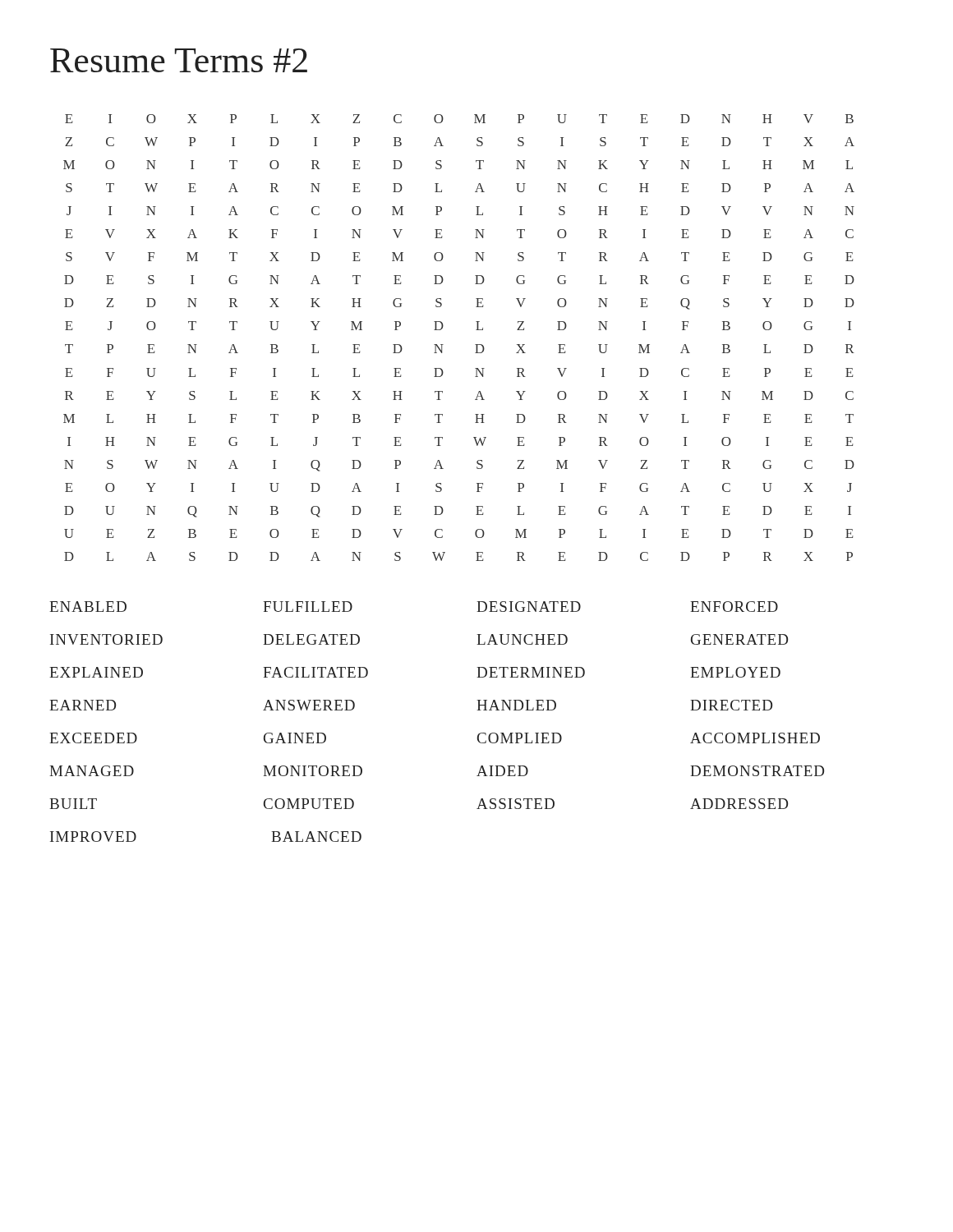This screenshot has width=953, height=1232.
Task: Click on the block starting "ENABLED FULFILLED DESIGNATED ENFORCED"
Action: pos(476,607)
